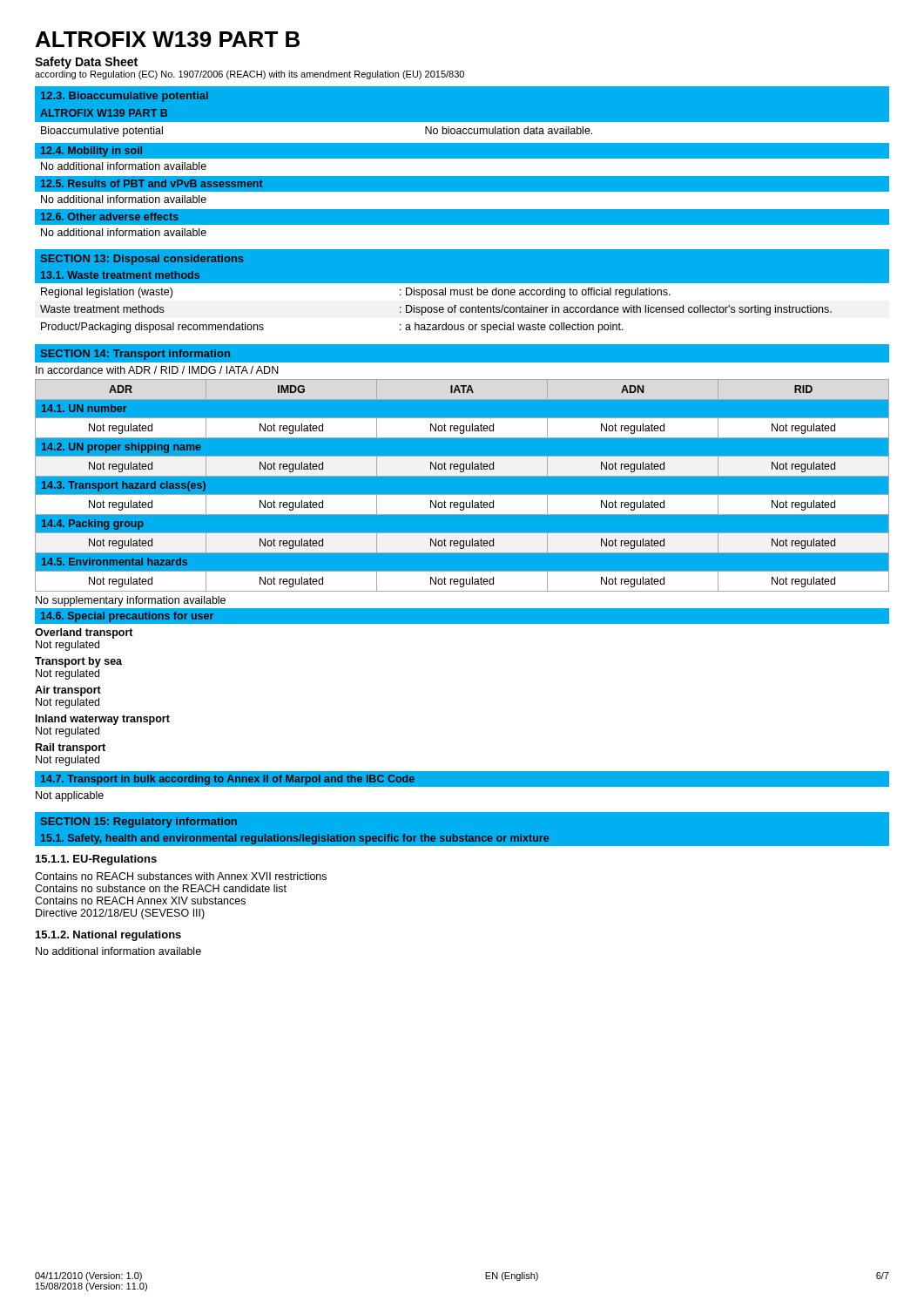
Task: Point to the element starting "SECTION 14: Transport information"
Action: tap(462, 353)
